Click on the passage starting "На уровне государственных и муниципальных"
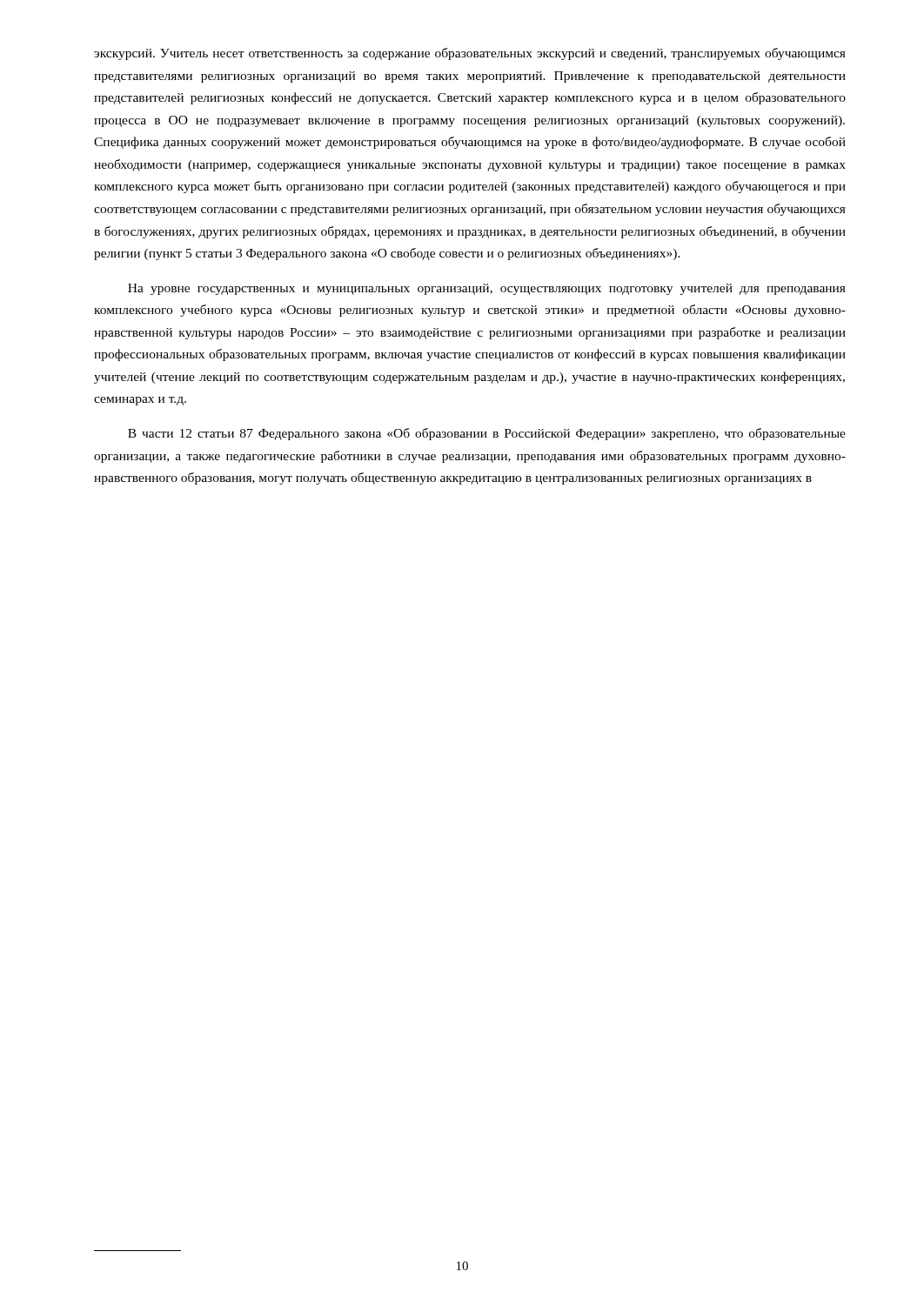 (x=470, y=343)
